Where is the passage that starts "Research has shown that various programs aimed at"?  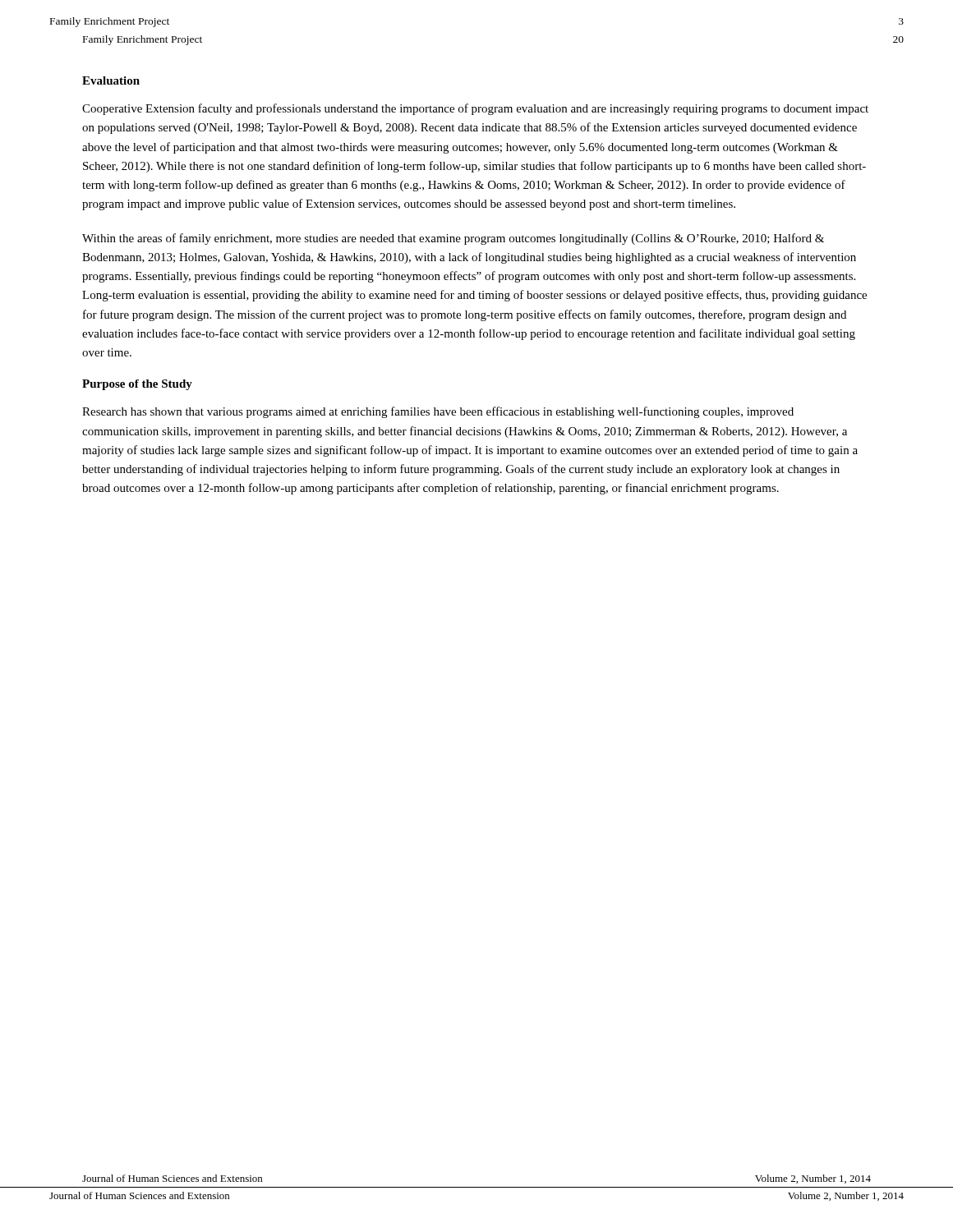coord(470,450)
